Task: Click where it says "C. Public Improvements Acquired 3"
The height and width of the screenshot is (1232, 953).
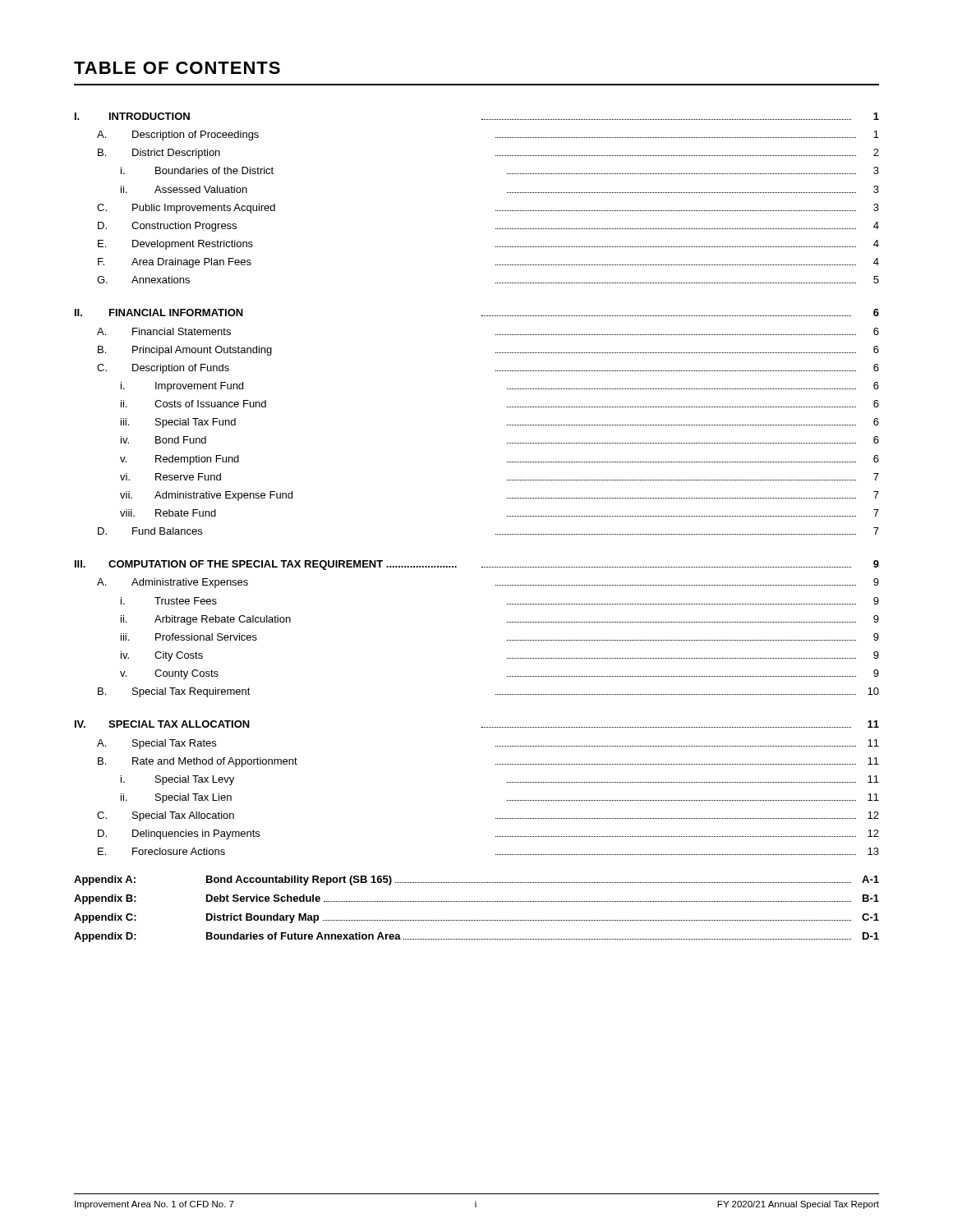Action: coord(488,208)
